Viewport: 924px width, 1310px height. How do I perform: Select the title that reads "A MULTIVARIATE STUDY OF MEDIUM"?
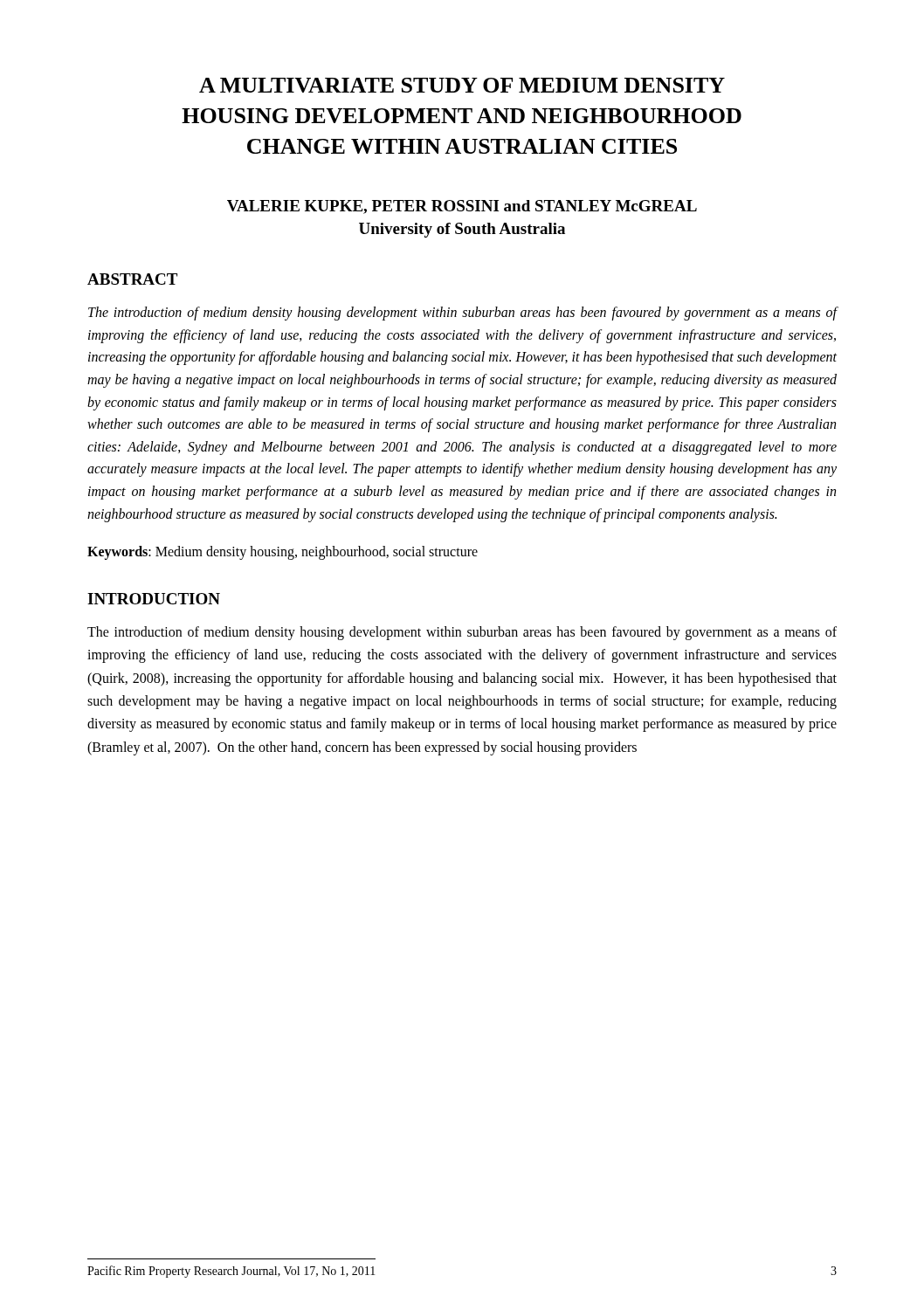462,116
